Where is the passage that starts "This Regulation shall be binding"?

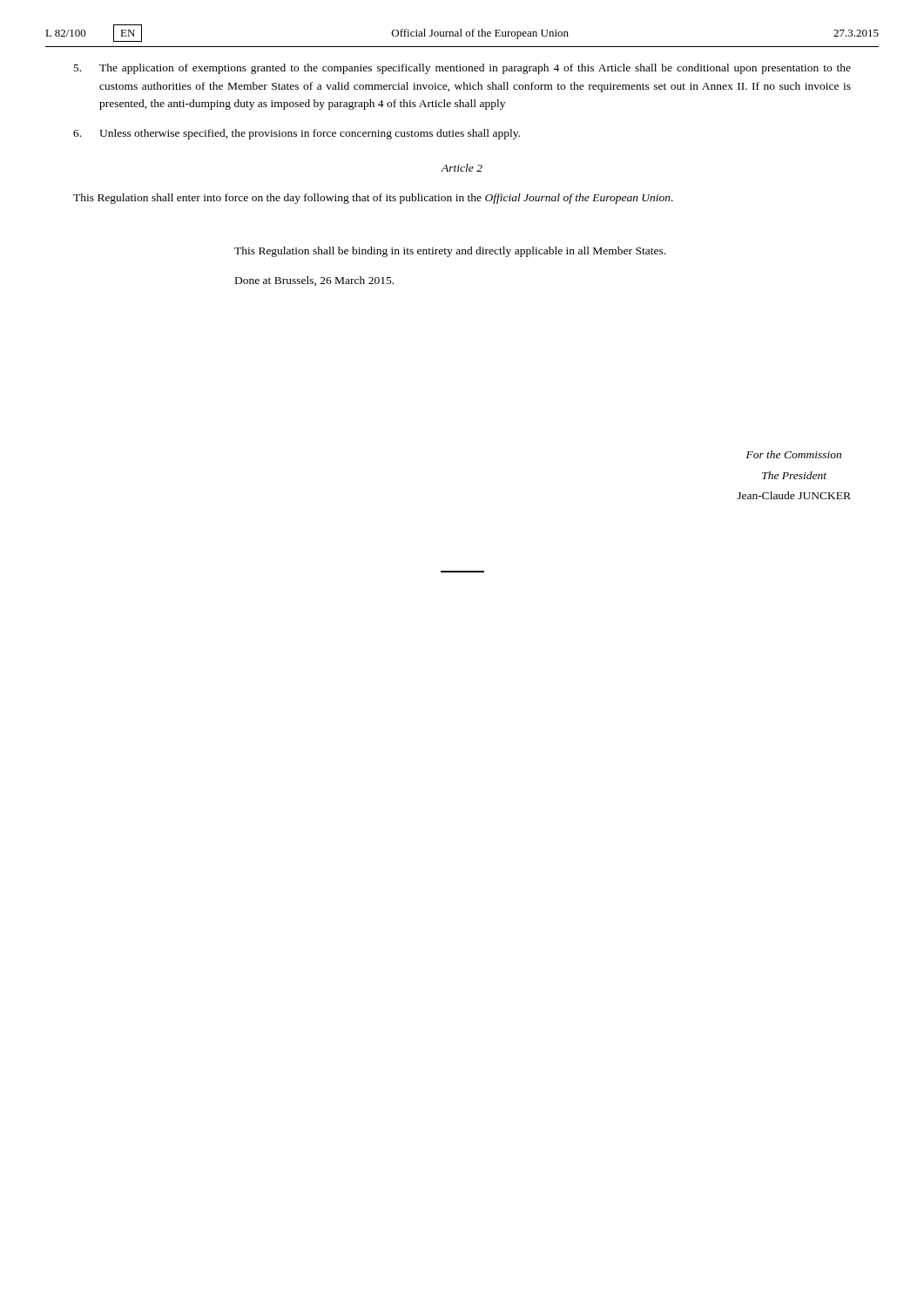coord(450,250)
